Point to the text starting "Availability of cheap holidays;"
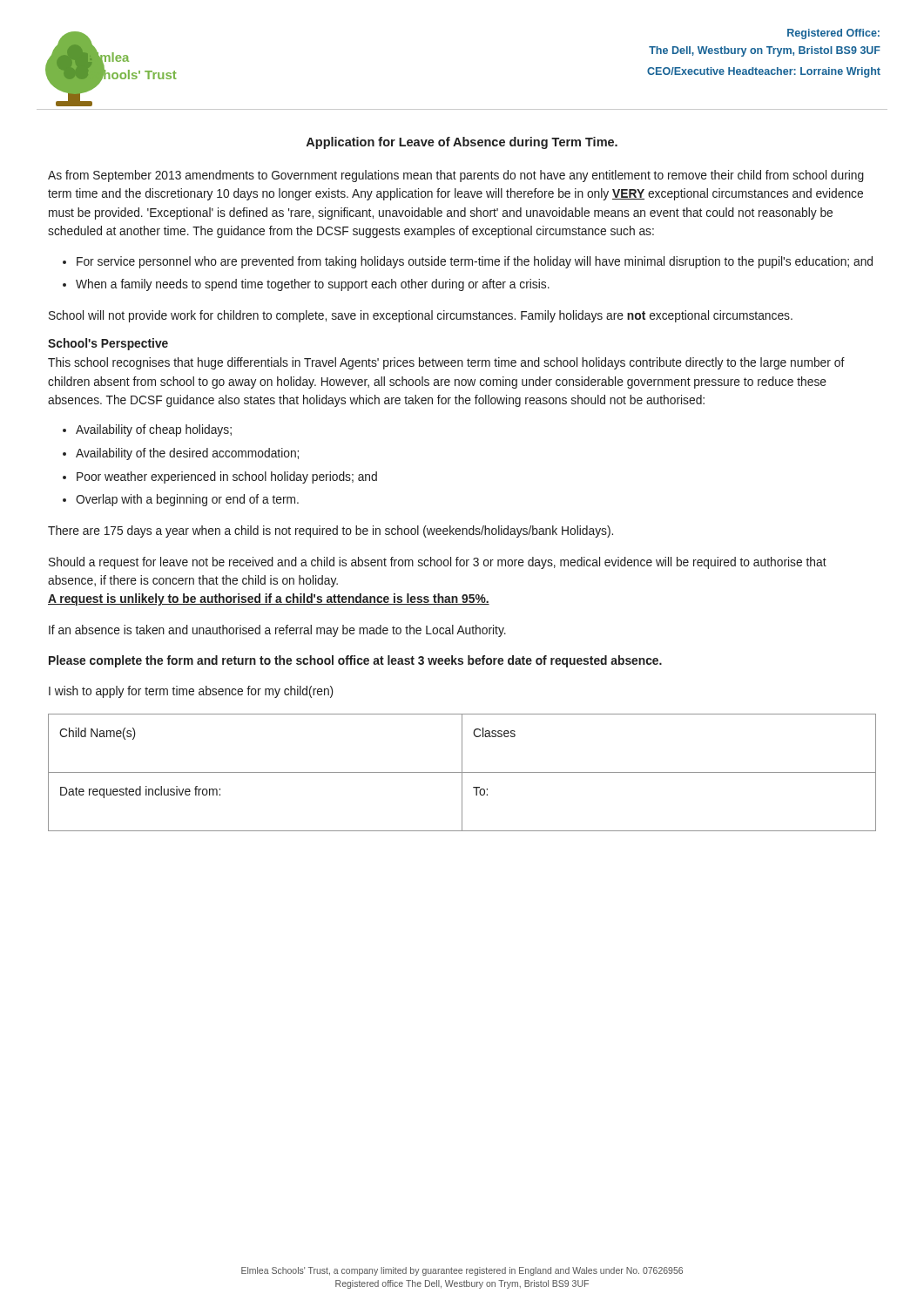The width and height of the screenshot is (924, 1307). [154, 430]
